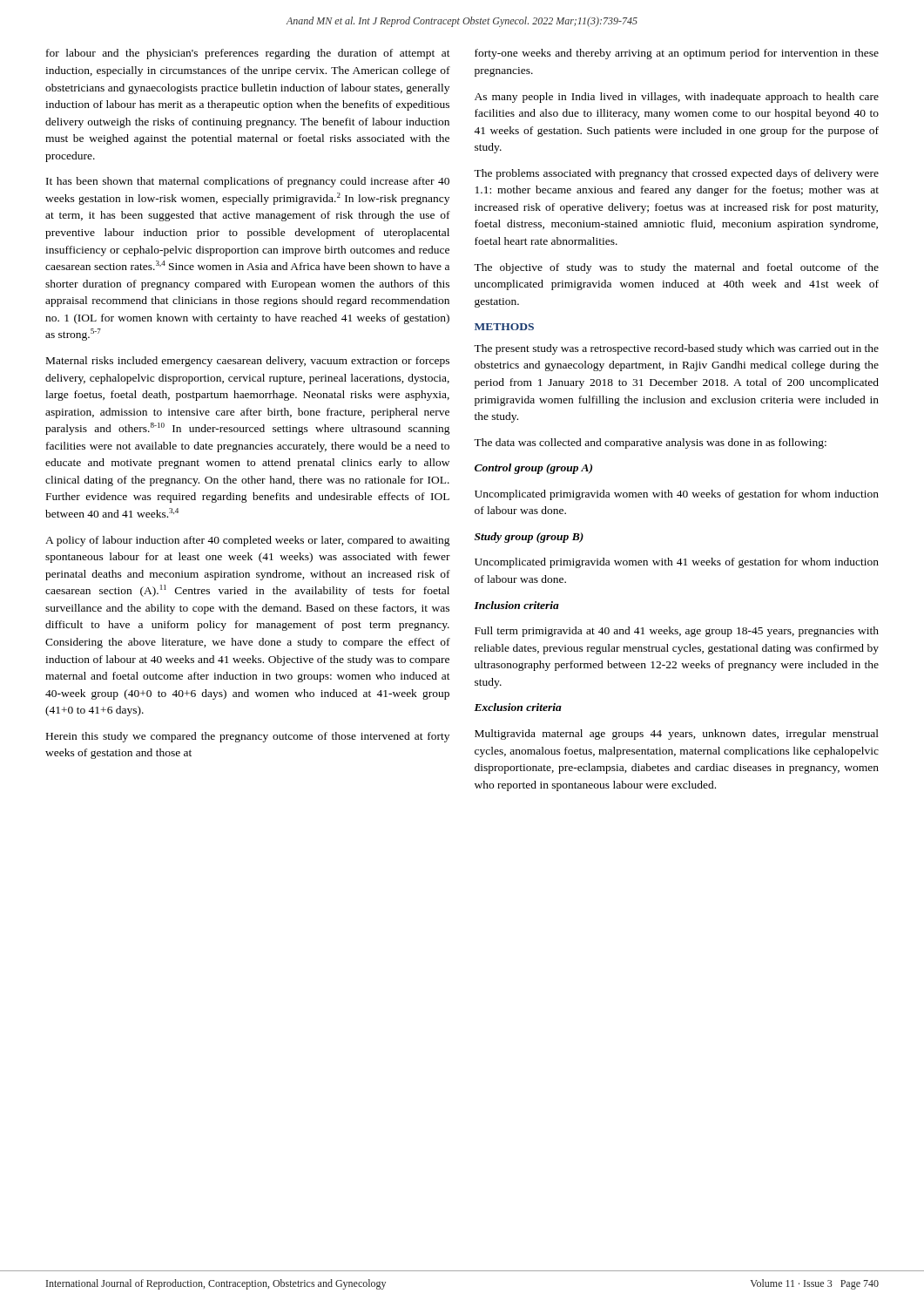The width and height of the screenshot is (924, 1307).
Task: Locate the element starting "The data was collected and comparative"
Action: [676, 442]
